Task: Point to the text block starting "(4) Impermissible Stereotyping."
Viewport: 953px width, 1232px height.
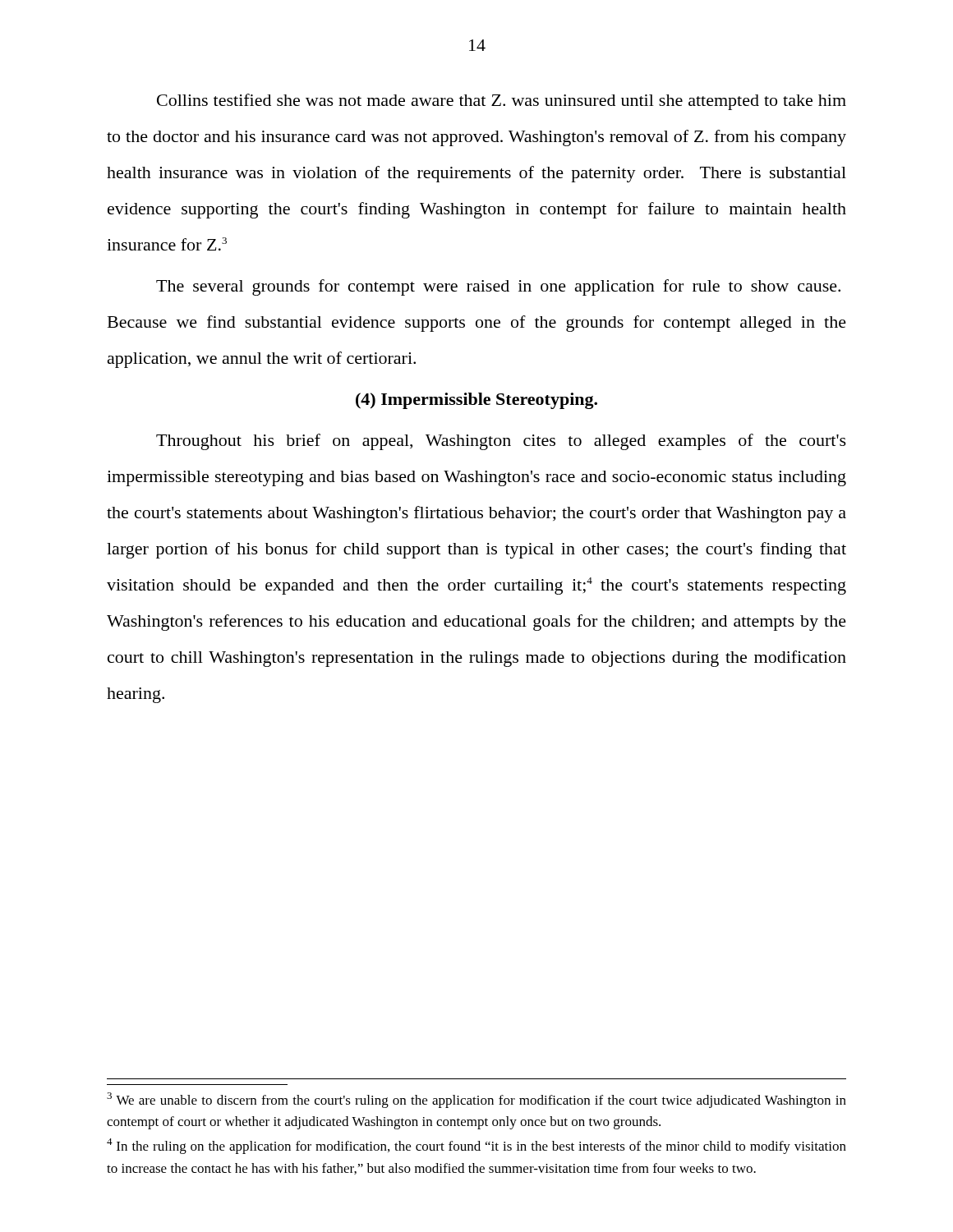Action: pos(476,399)
